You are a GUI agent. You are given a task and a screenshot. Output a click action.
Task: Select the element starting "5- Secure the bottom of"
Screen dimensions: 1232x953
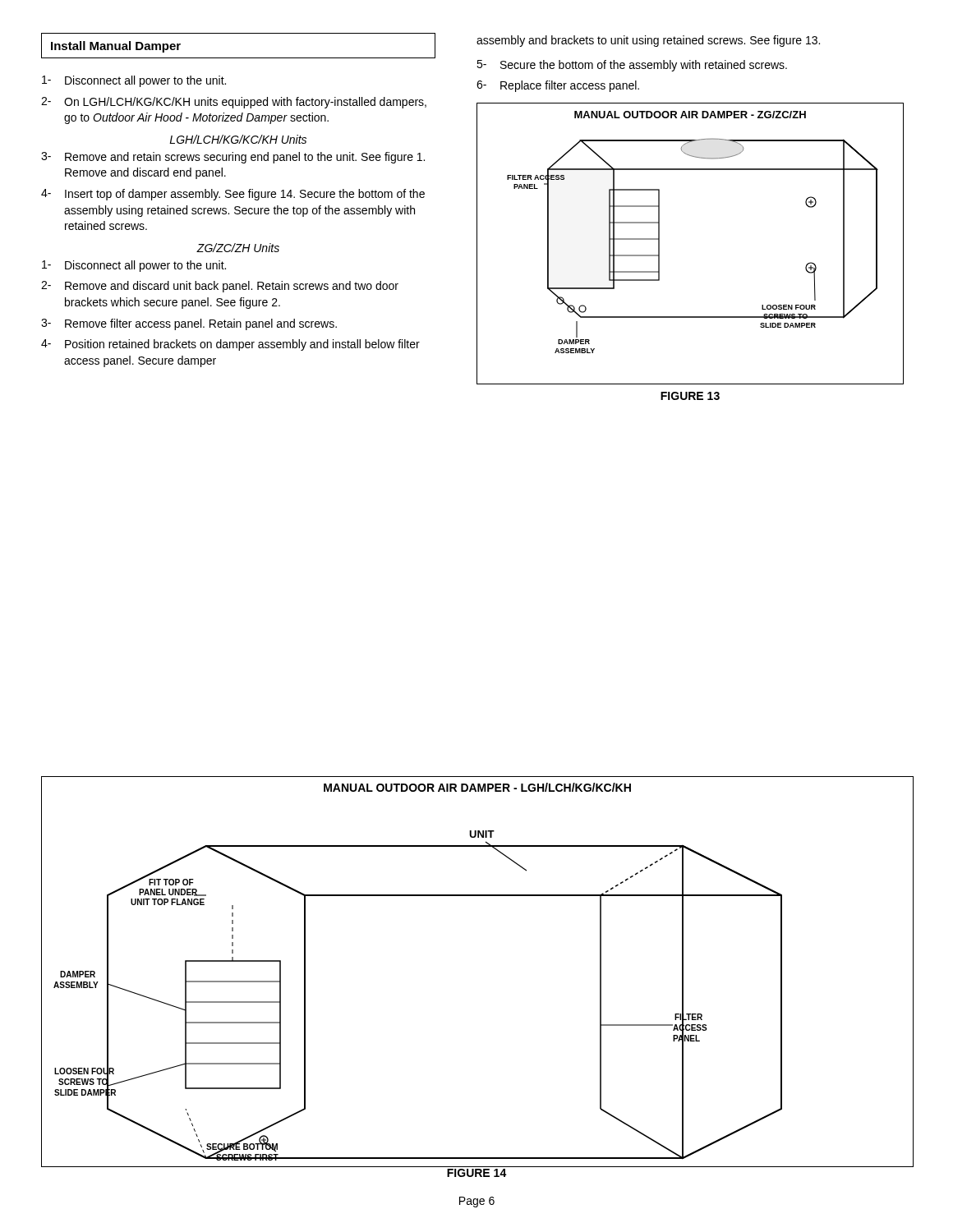632,65
